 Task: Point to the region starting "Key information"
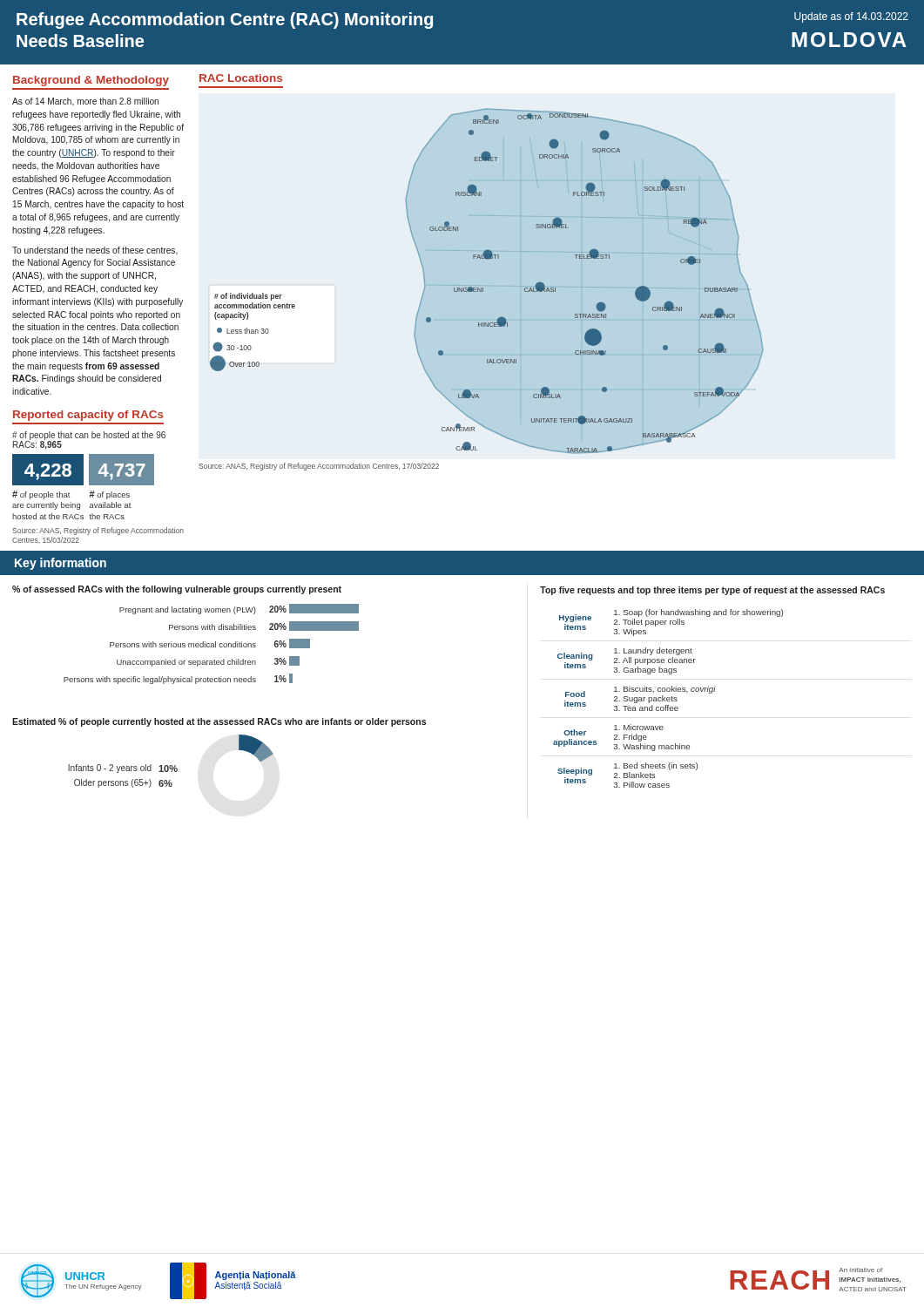[60, 563]
